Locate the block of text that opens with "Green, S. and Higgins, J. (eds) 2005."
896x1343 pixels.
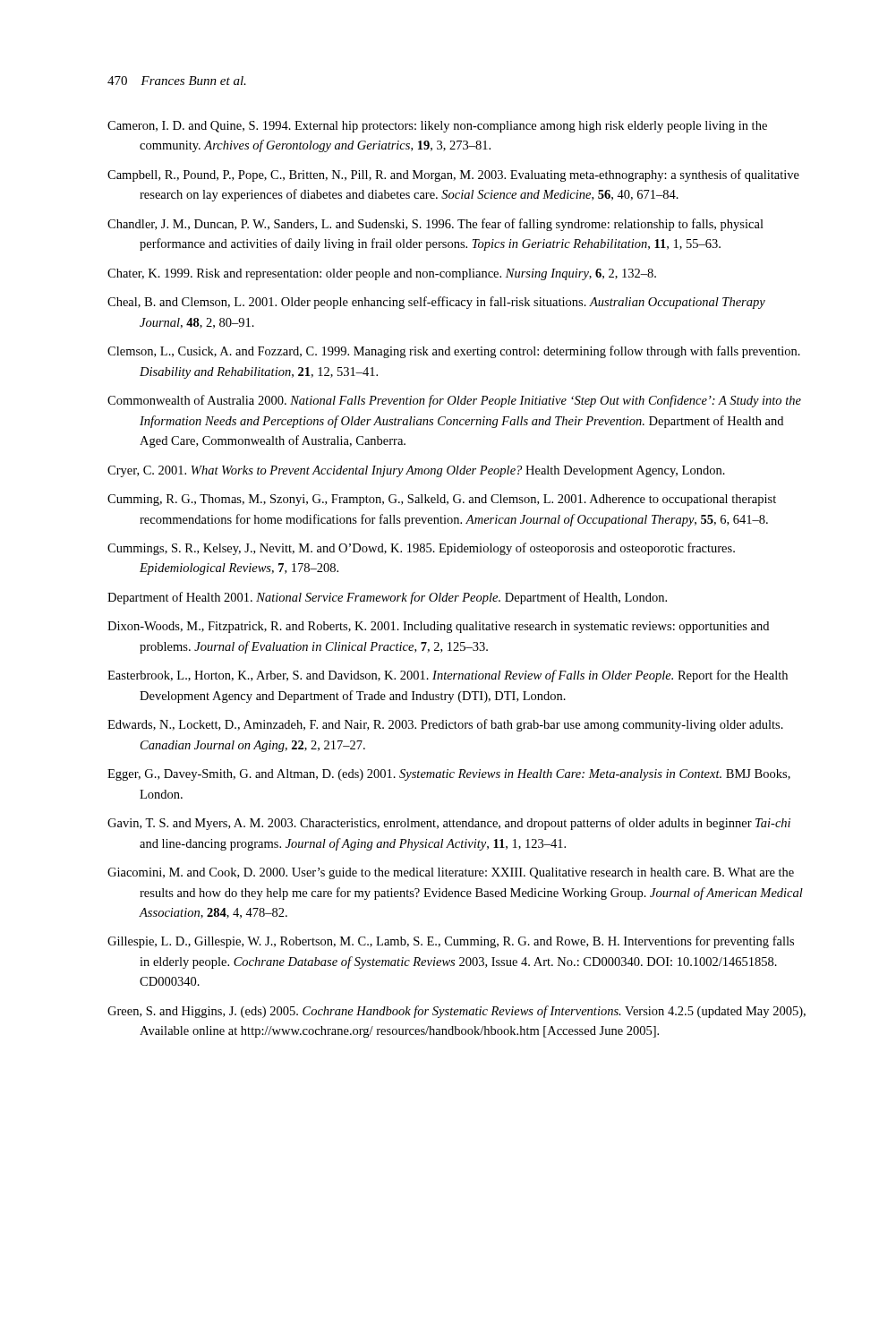pyautogui.click(x=457, y=1021)
